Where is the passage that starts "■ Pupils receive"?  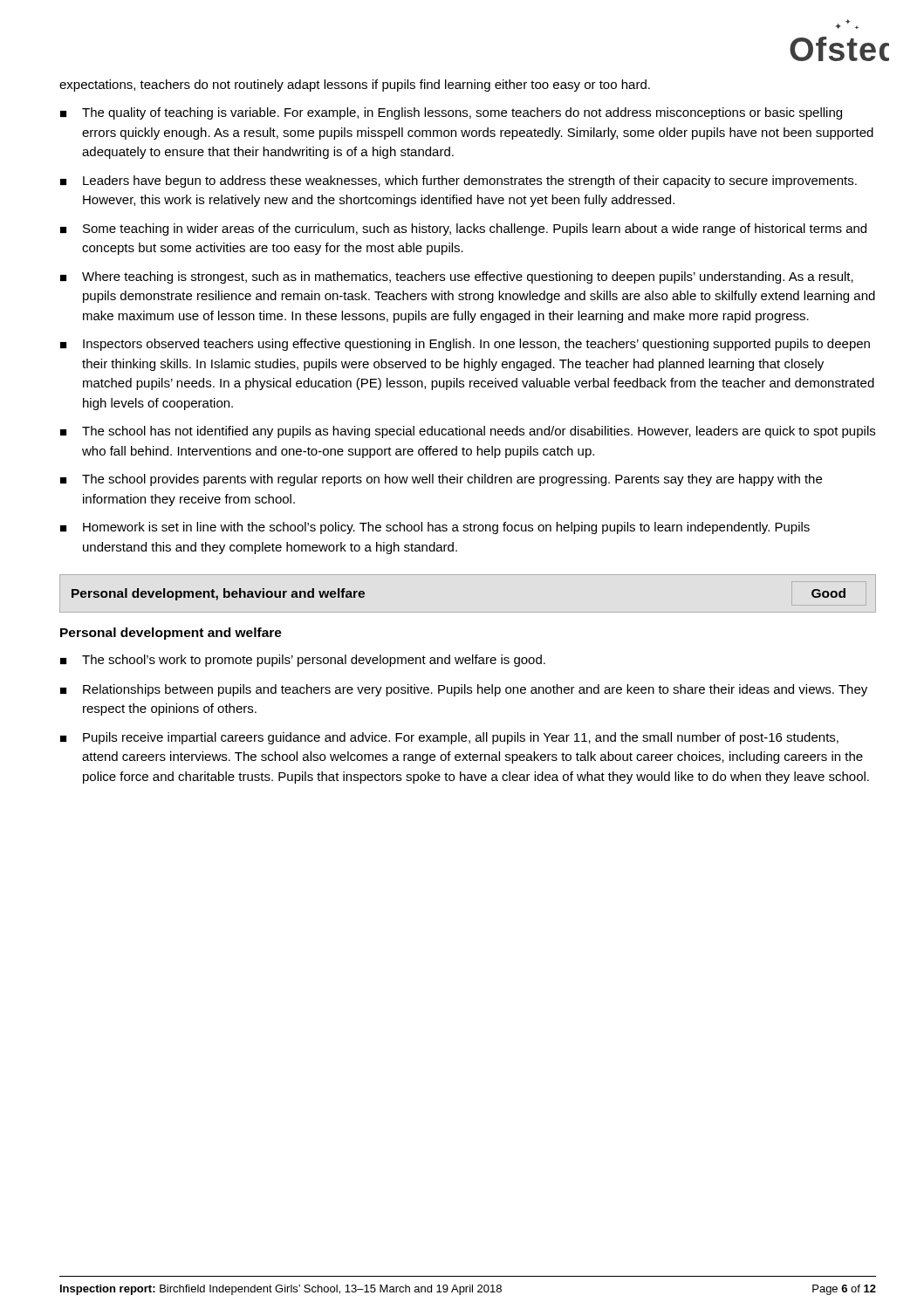tap(468, 757)
